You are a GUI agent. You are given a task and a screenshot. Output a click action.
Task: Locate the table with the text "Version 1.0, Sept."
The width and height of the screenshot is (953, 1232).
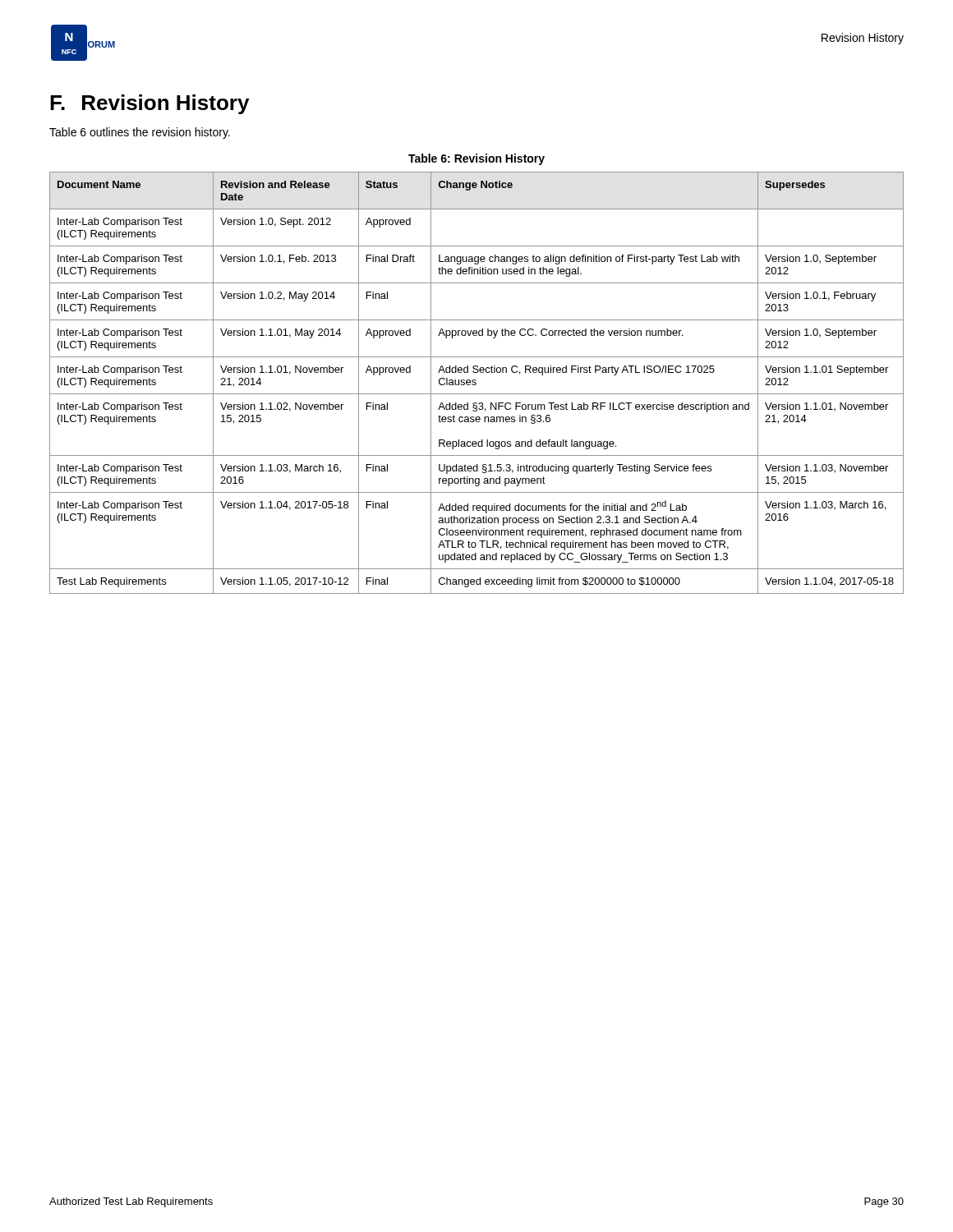point(476,383)
